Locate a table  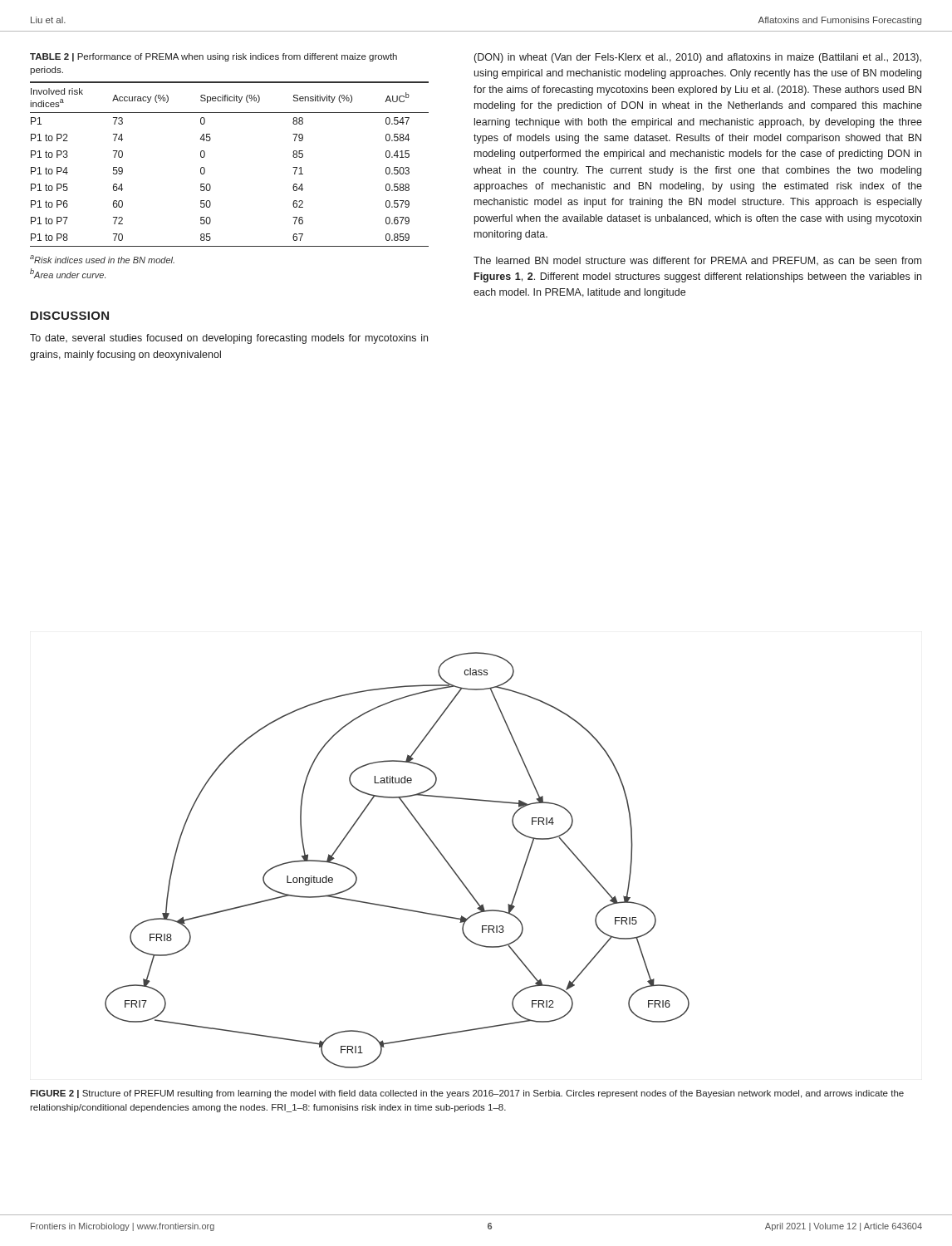click(229, 164)
